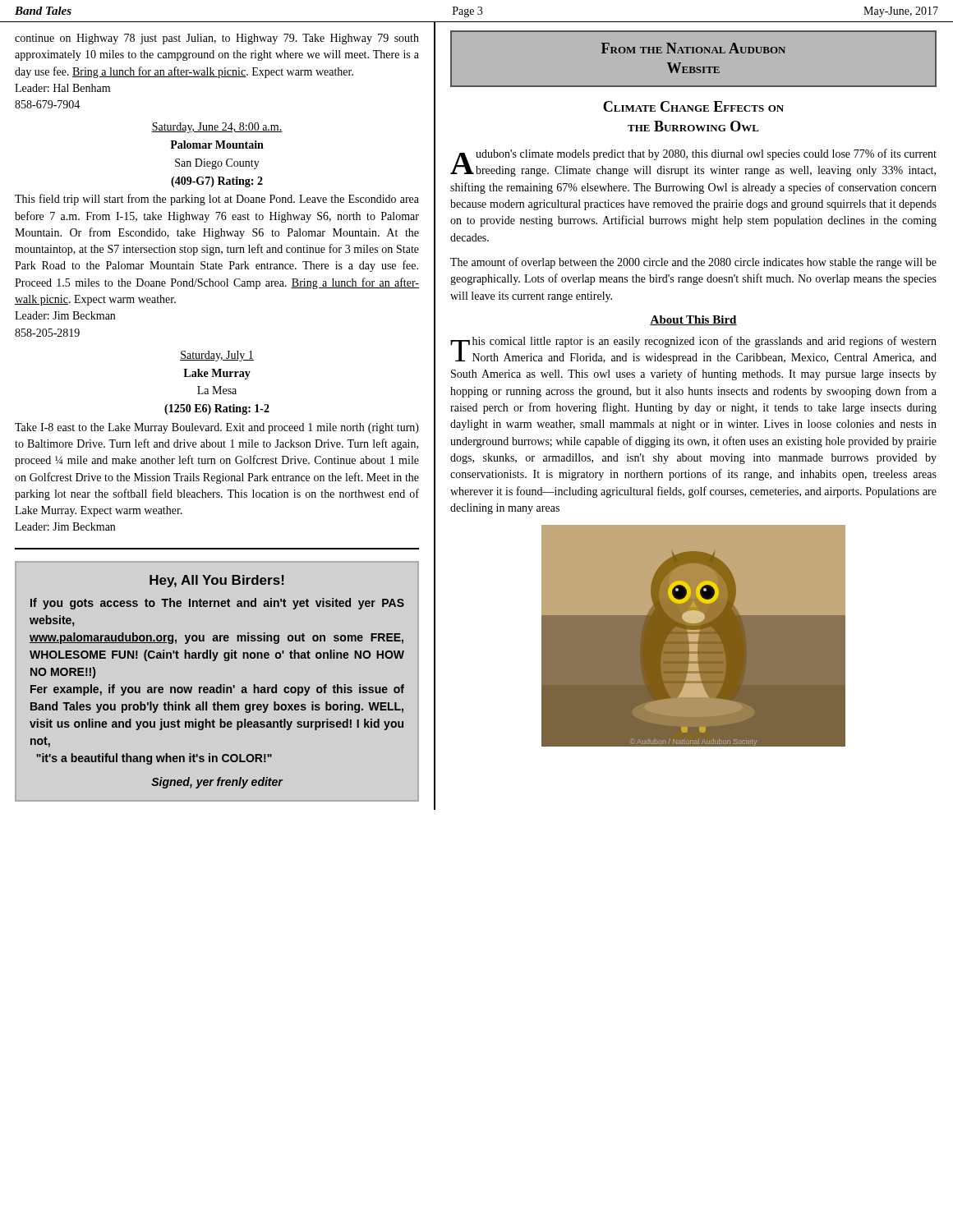Navigate to the region starting "This field trip will start"

(217, 266)
